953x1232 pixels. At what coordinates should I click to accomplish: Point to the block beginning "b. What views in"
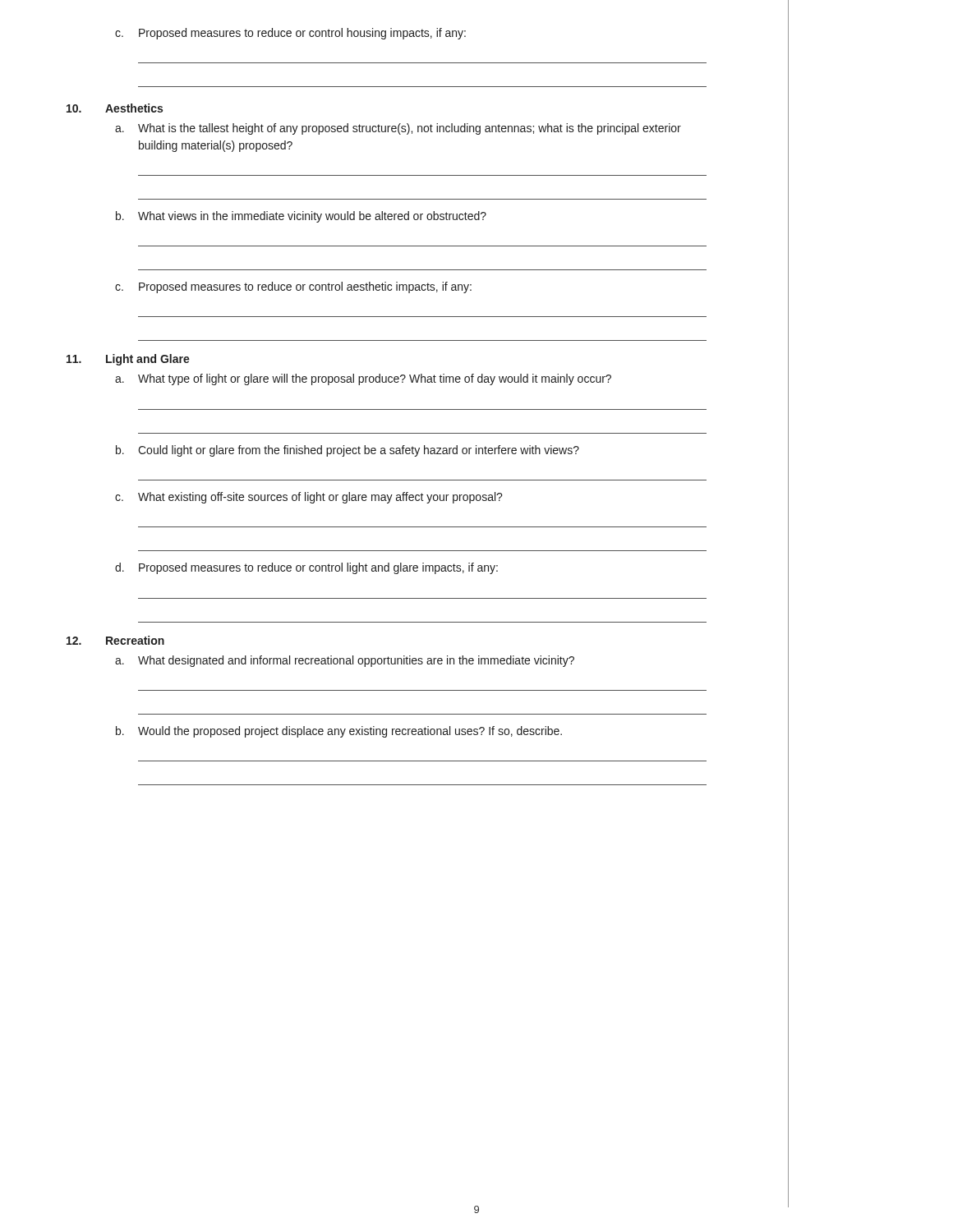pyautogui.click(x=452, y=216)
